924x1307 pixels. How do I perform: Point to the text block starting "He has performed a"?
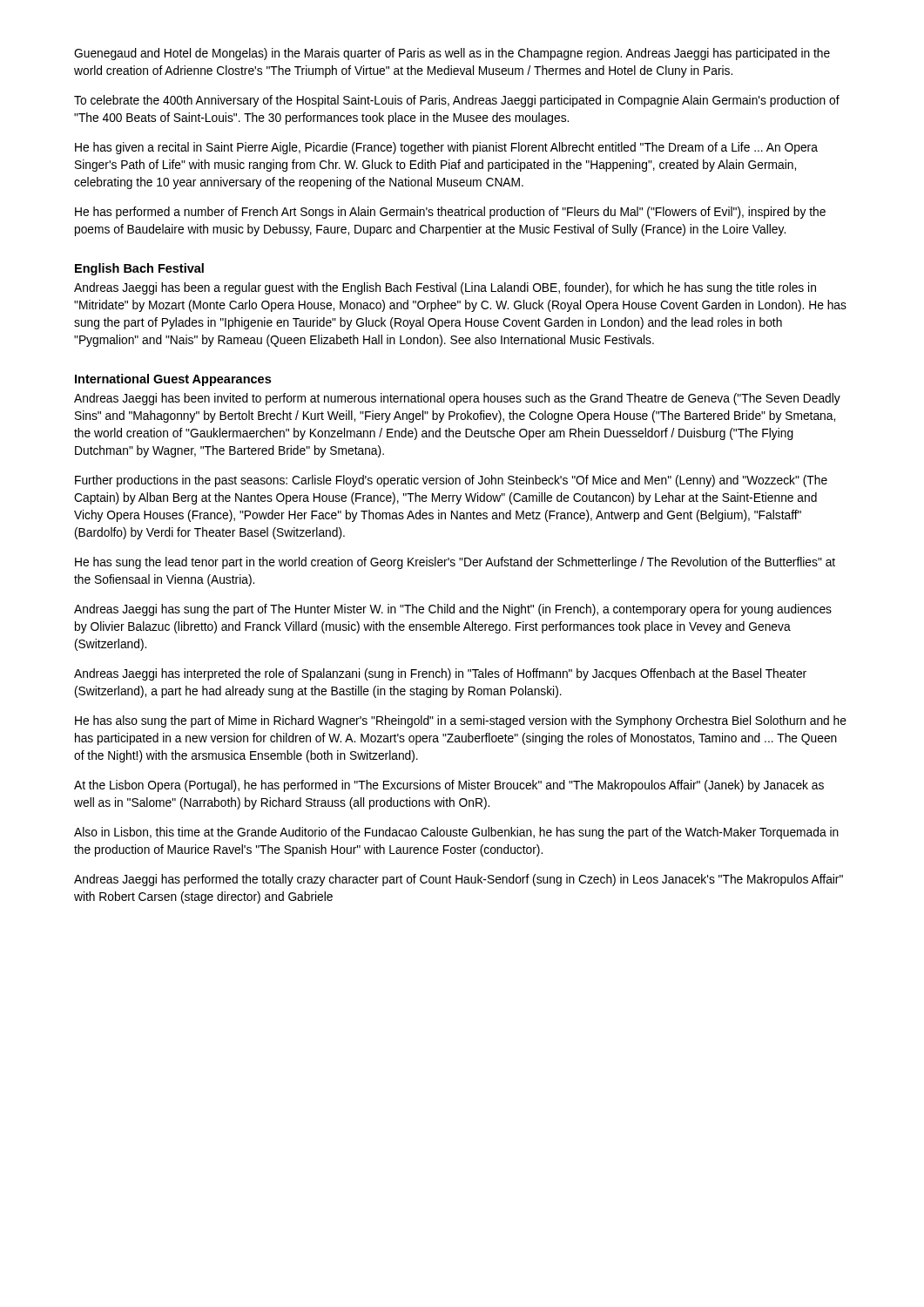tap(450, 221)
